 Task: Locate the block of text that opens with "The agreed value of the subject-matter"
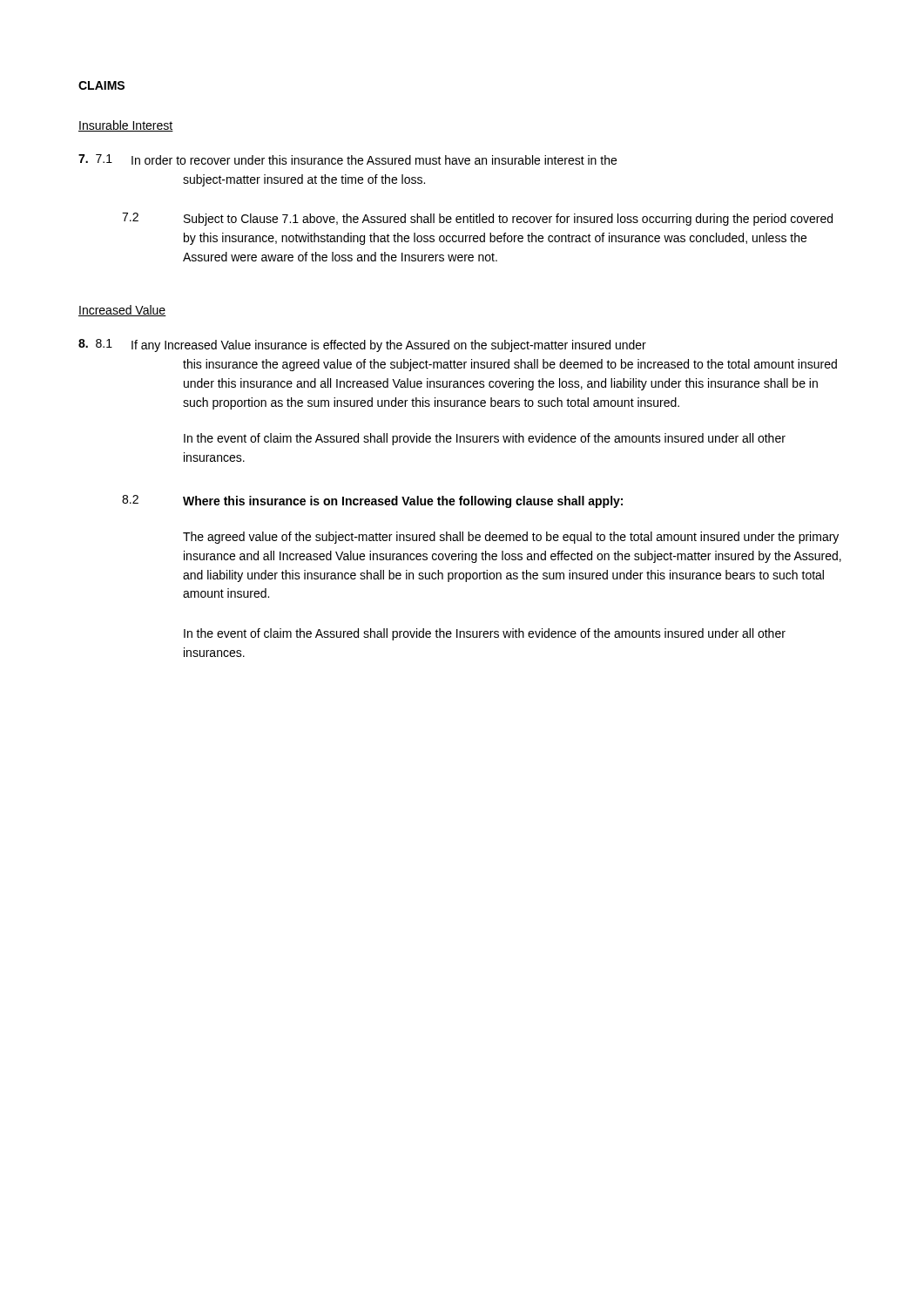point(512,565)
